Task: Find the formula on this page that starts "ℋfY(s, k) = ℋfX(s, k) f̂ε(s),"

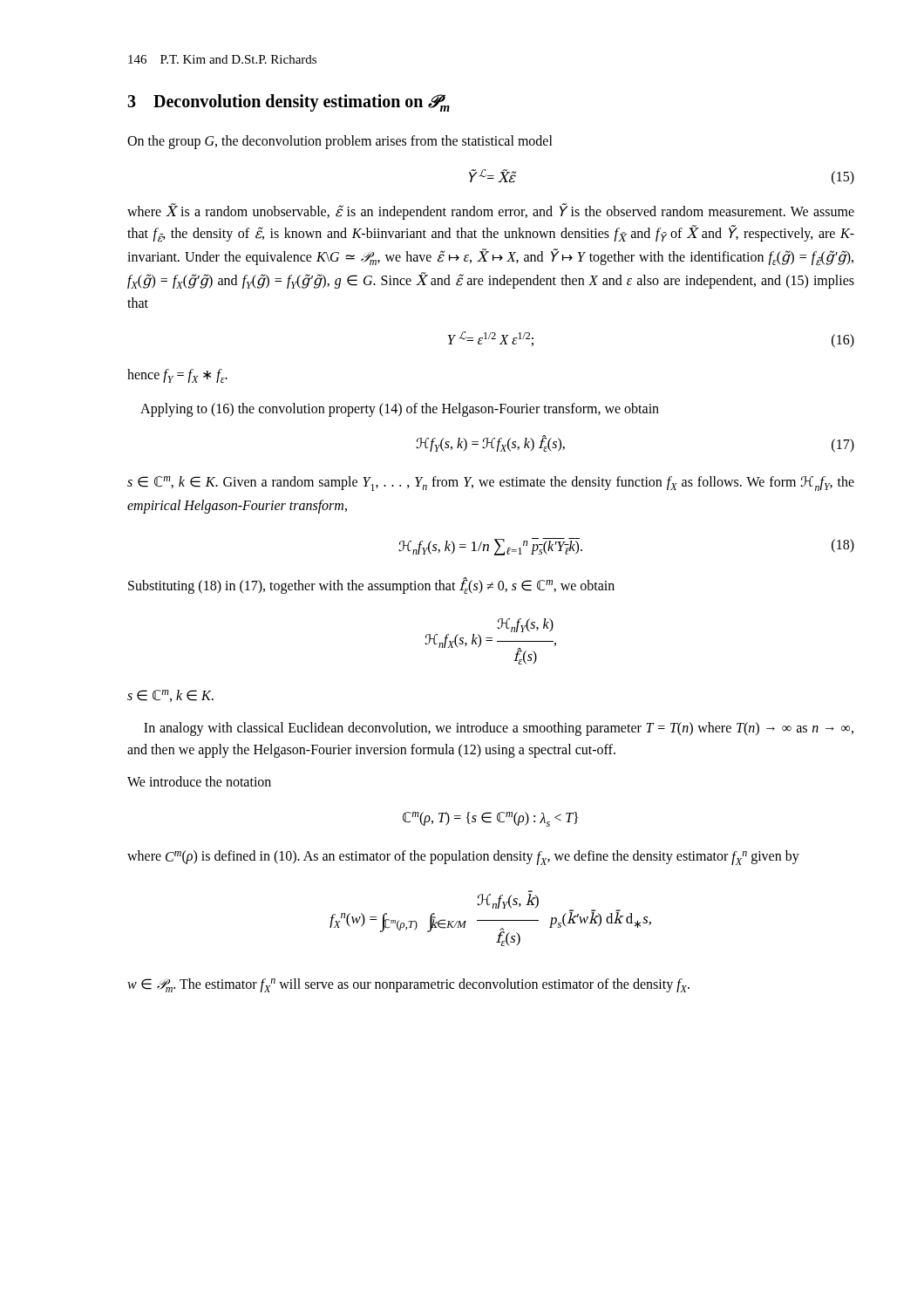Action: coord(488,443)
